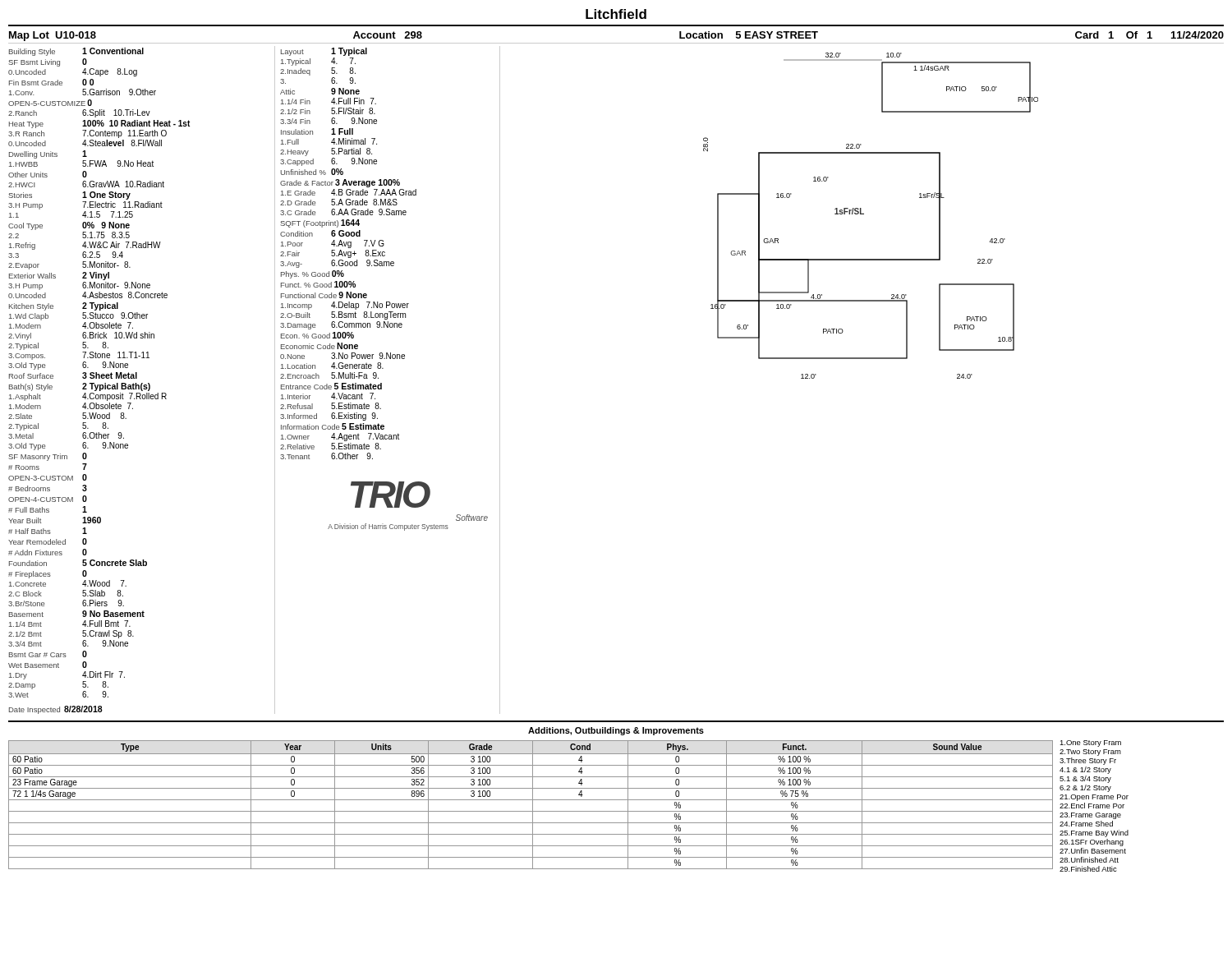This screenshot has height=953, width=1232.
Task: Click on the table containing "3 100"
Action: [531, 805]
